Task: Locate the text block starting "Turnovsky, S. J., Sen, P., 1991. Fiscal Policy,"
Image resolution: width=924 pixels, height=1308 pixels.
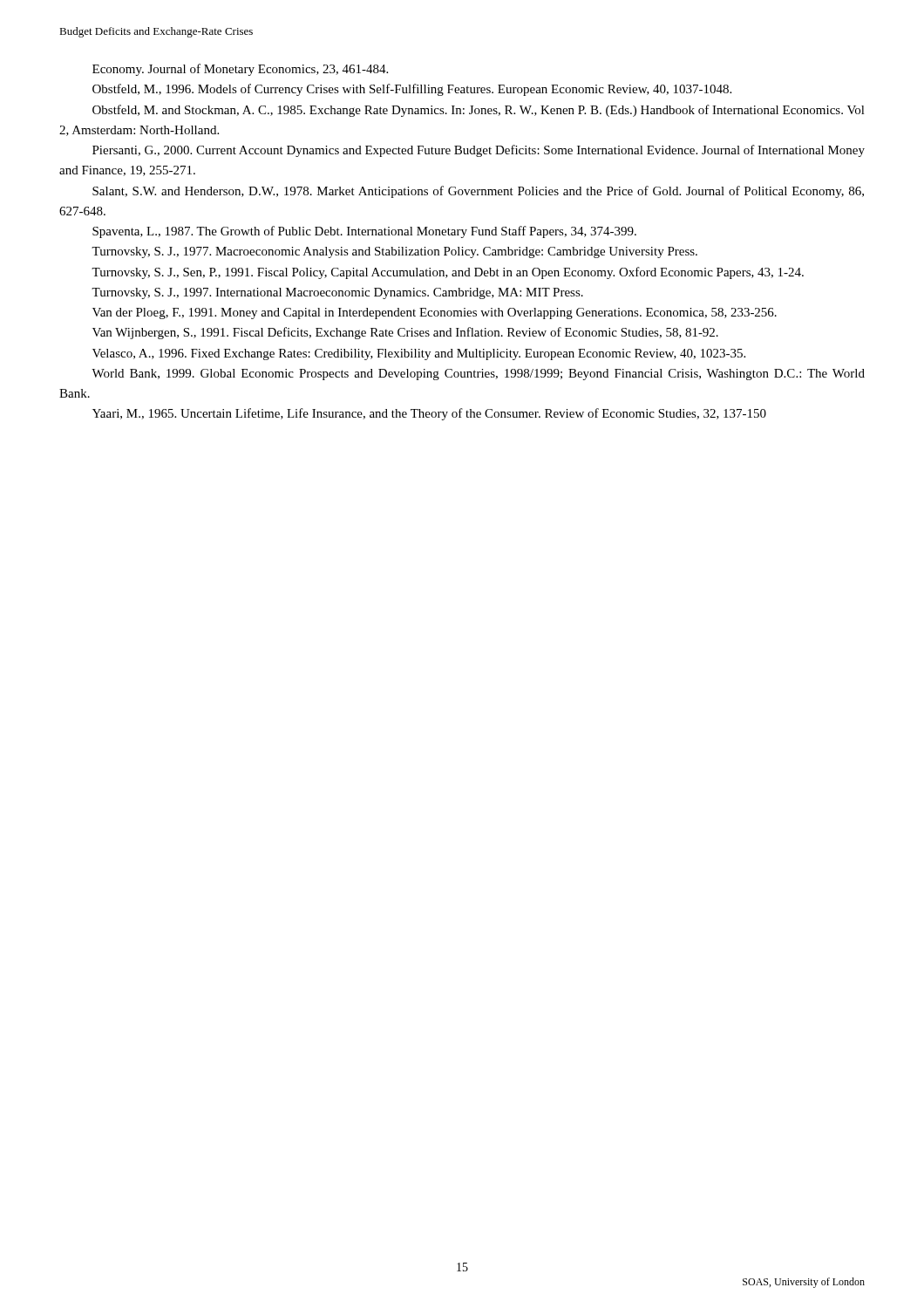Action: [448, 272]
